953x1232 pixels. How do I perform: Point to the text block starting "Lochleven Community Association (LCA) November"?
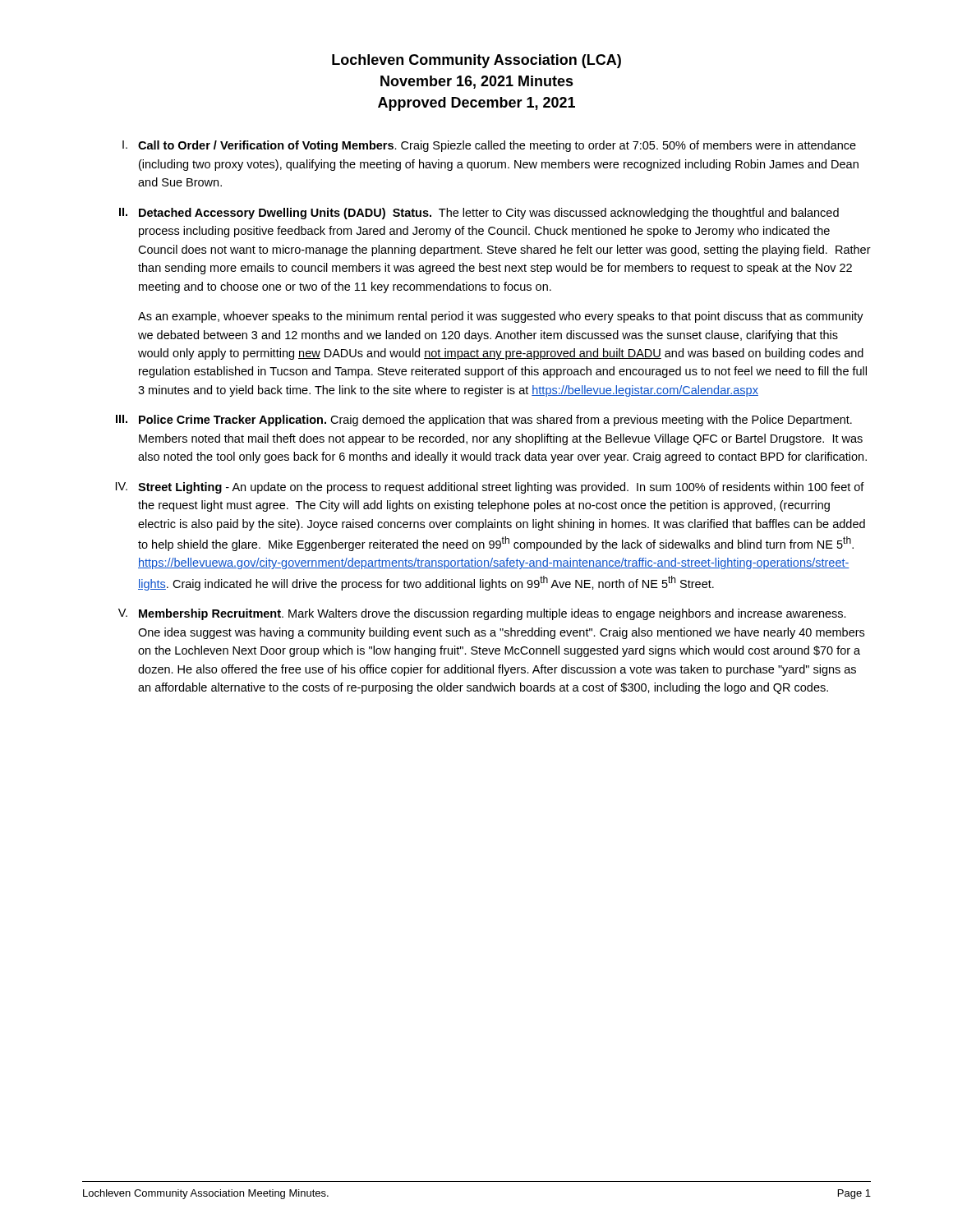click(x=476, y=81)
